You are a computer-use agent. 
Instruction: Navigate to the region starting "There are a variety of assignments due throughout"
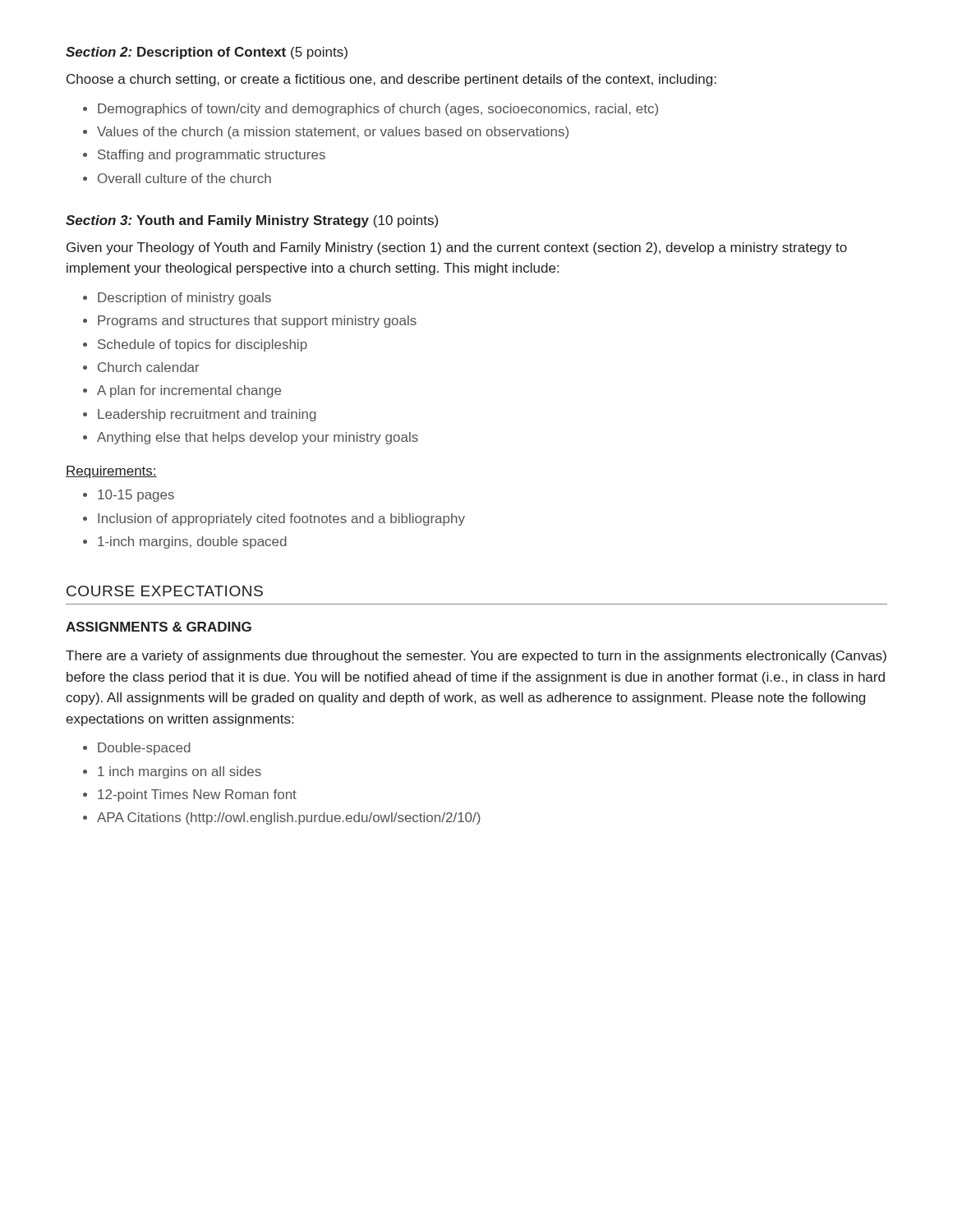pyautogui.click(x=476, y=688)
